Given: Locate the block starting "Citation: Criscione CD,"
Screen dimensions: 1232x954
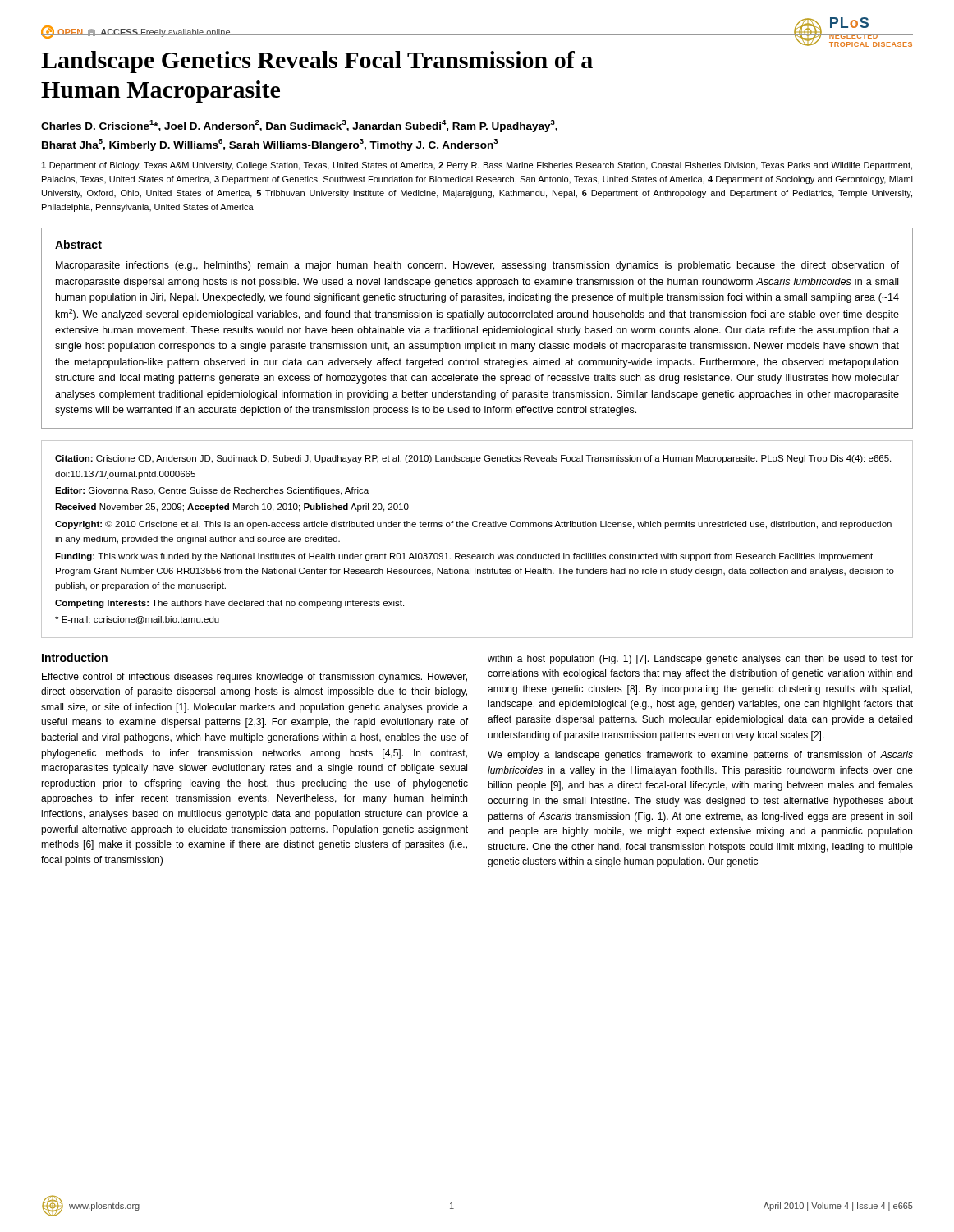Looking at the screenshot, I should tap(473, 466).
